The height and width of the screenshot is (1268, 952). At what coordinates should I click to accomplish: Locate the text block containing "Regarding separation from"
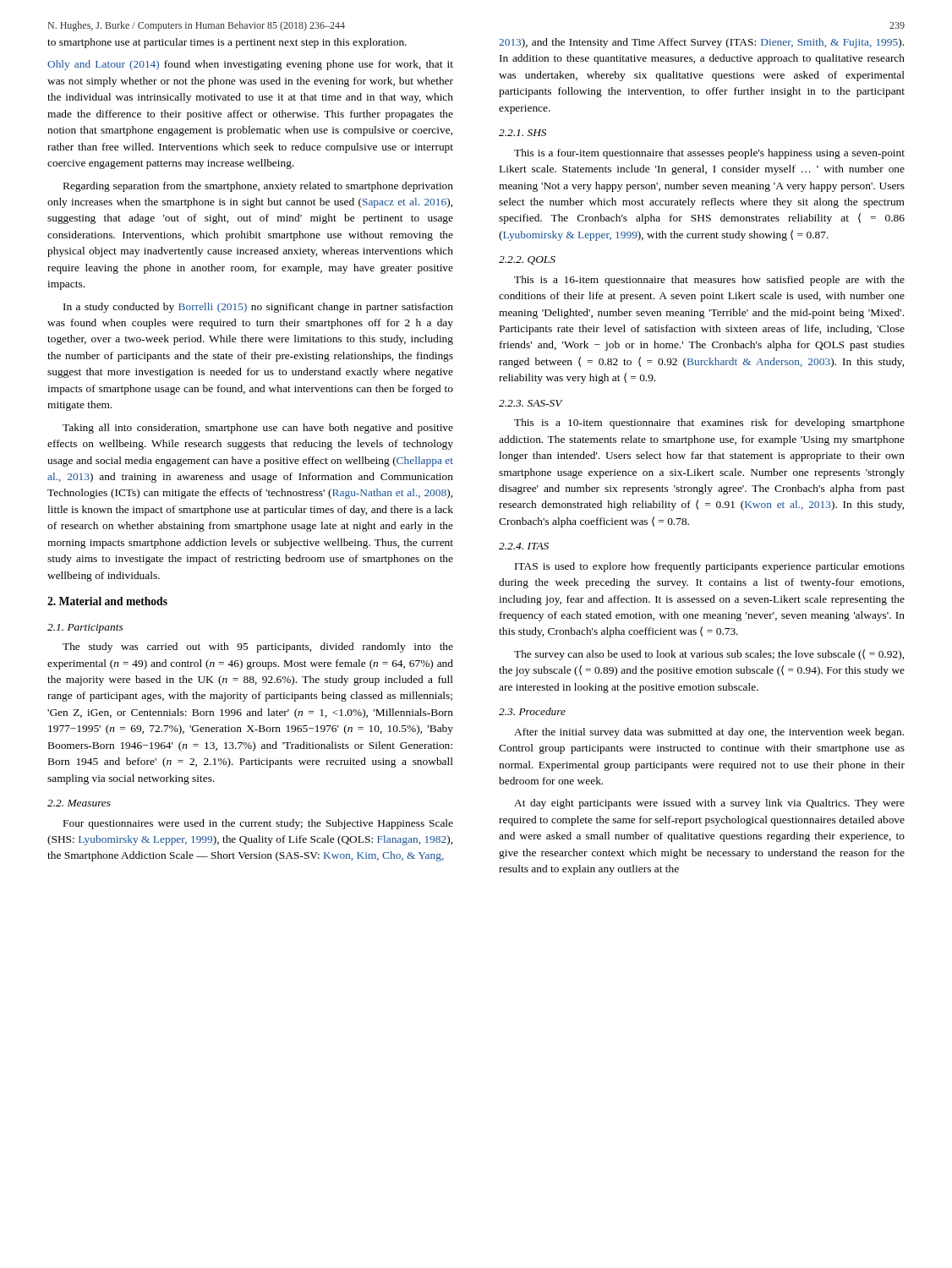tap(250, 235)
